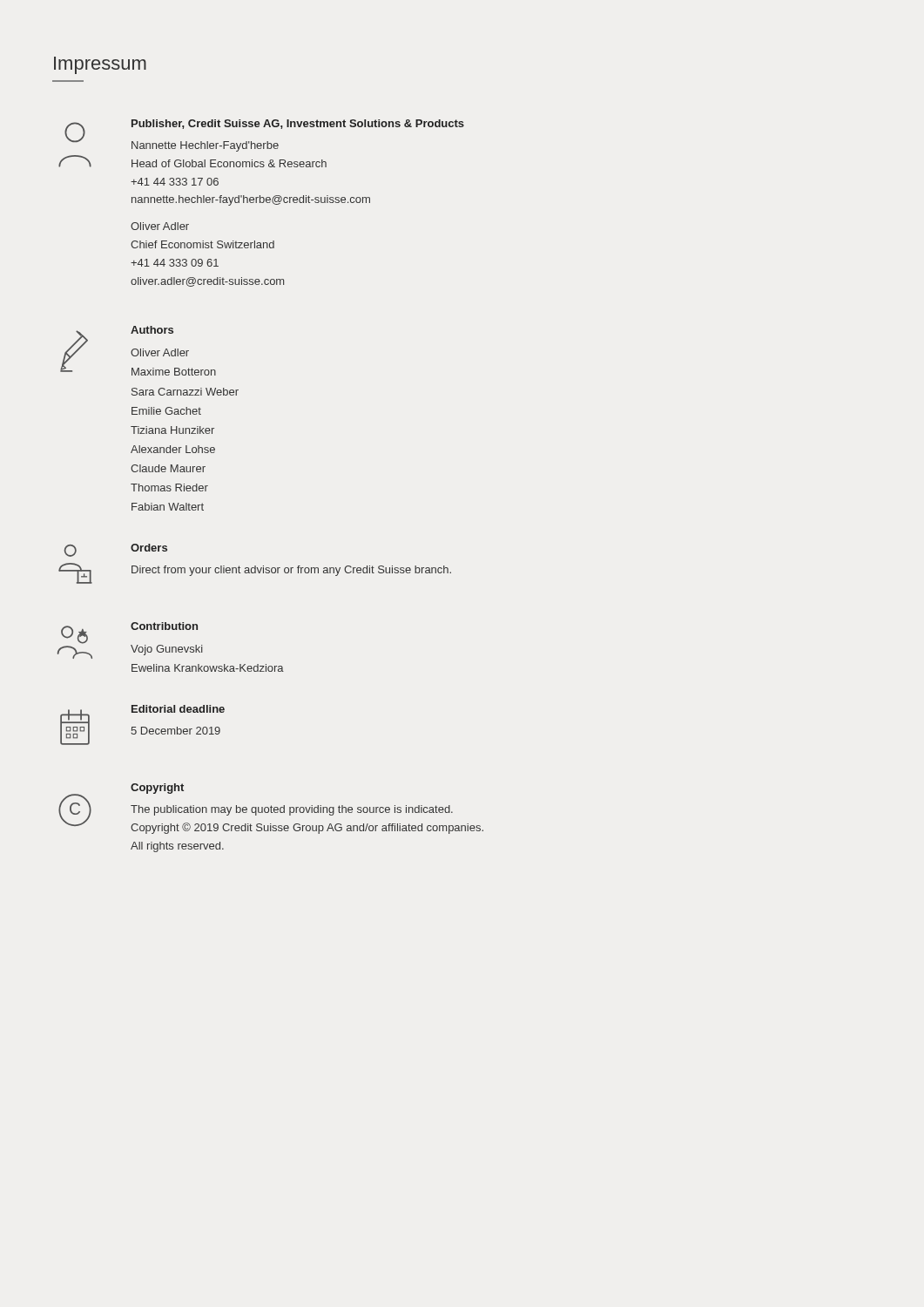Find the text starting "Vojo Gunevski"

point(167,649)
